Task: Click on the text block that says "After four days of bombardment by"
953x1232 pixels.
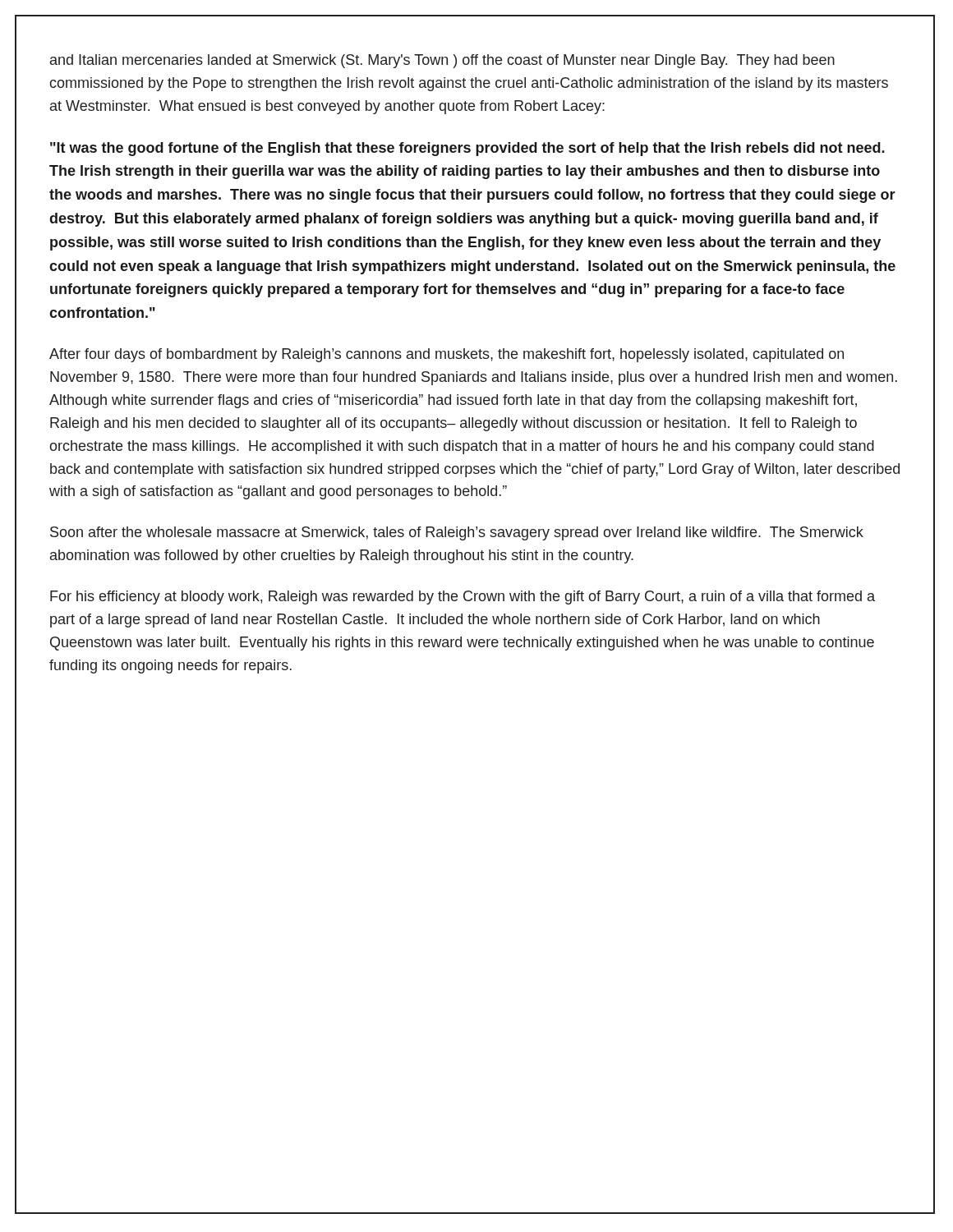Action: coord(476,423)
